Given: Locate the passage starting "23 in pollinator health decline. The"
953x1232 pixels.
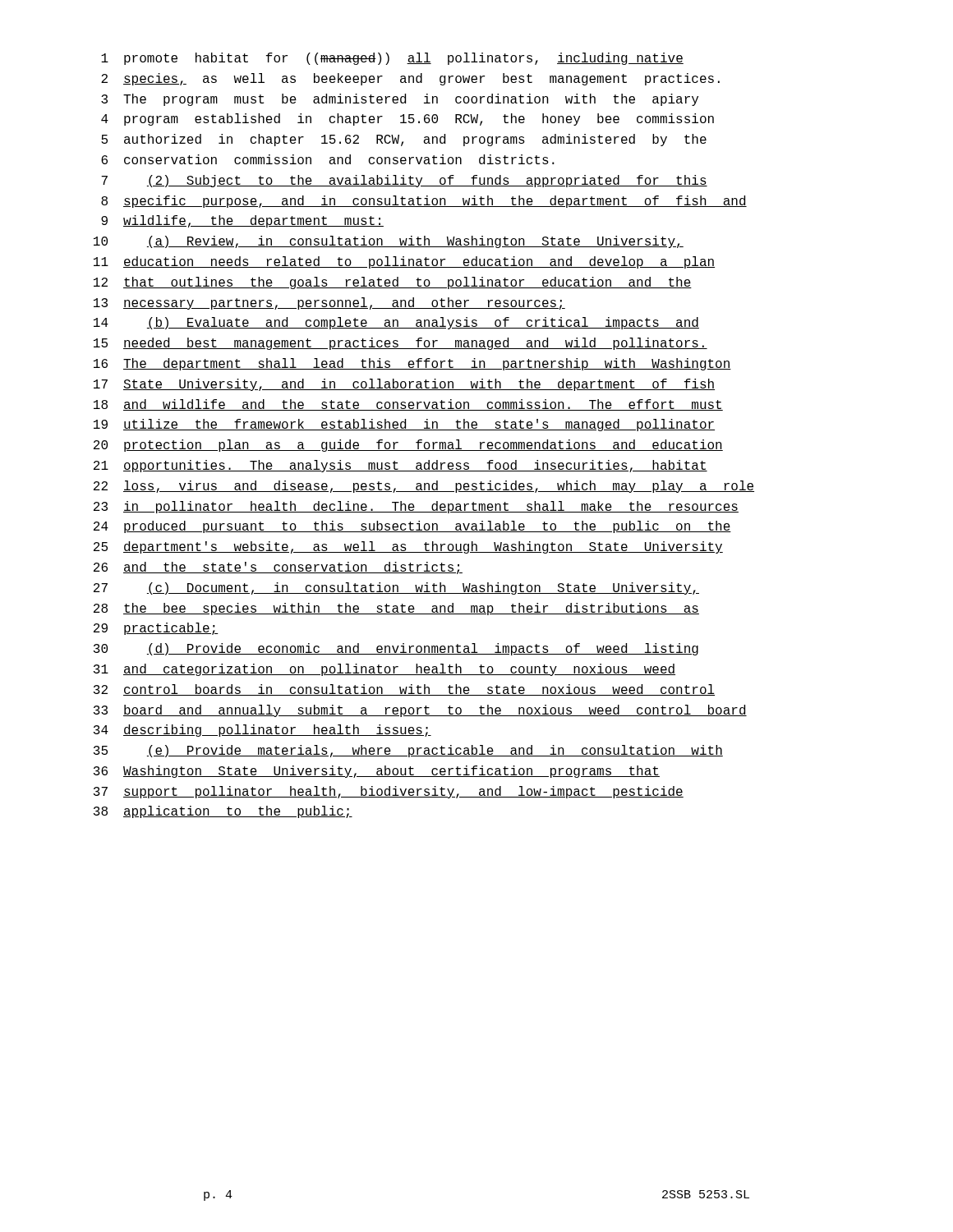Looking at the screenshot, I should pyautogui.click(x=476, y=508).
